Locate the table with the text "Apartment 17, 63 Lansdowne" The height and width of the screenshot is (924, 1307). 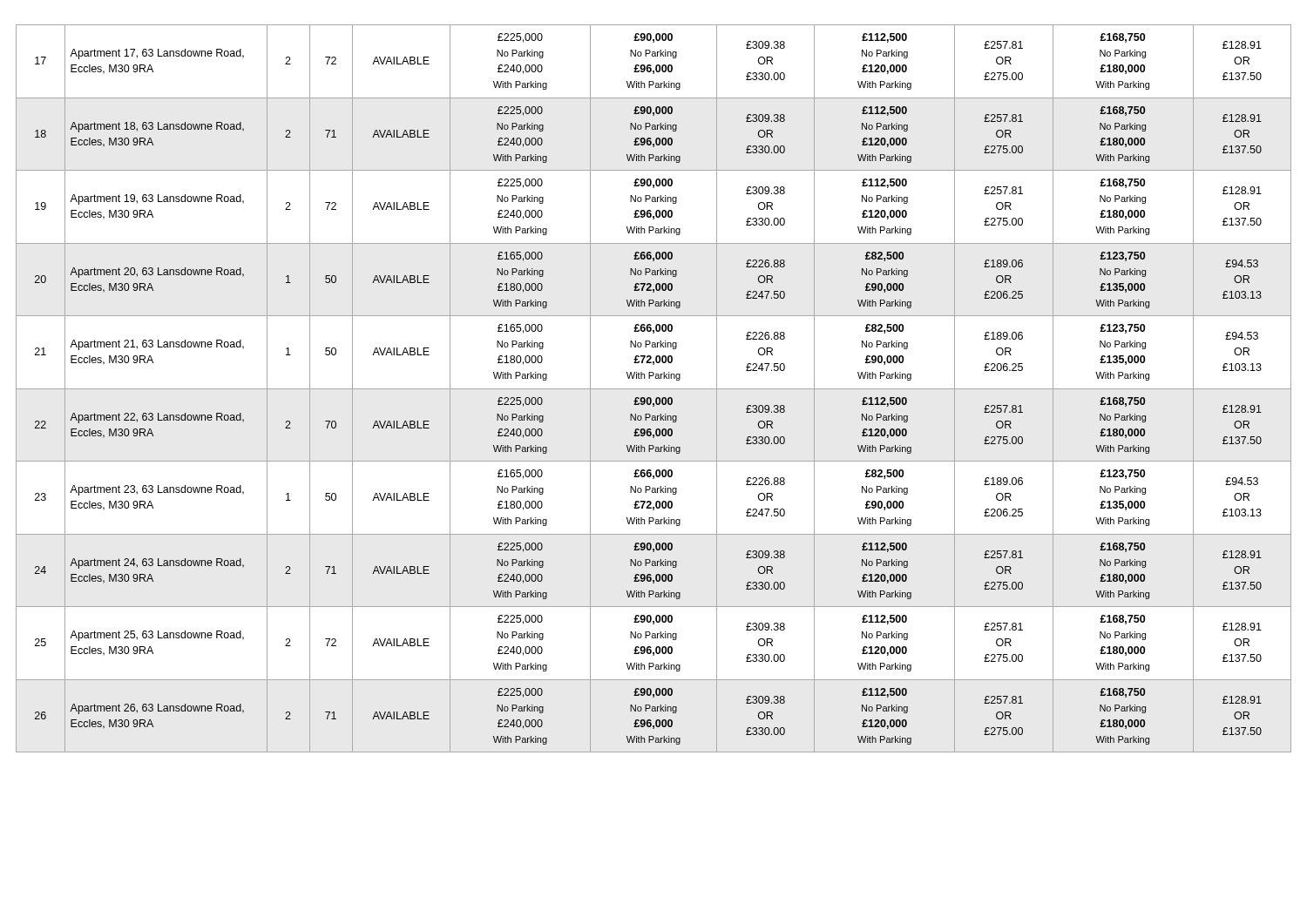click(654, 388)
